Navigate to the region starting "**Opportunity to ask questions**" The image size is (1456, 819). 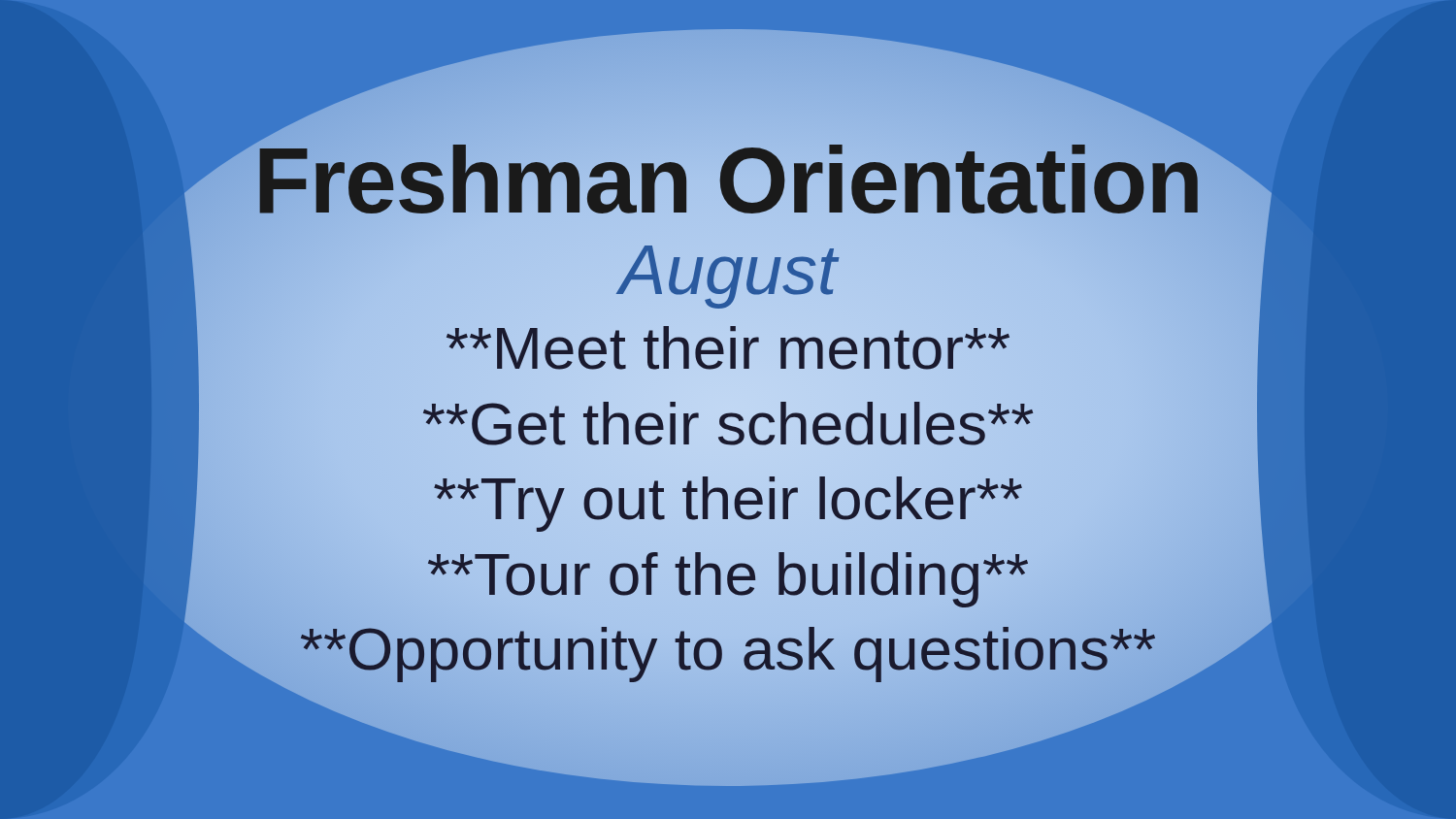(x=728, y=649)
